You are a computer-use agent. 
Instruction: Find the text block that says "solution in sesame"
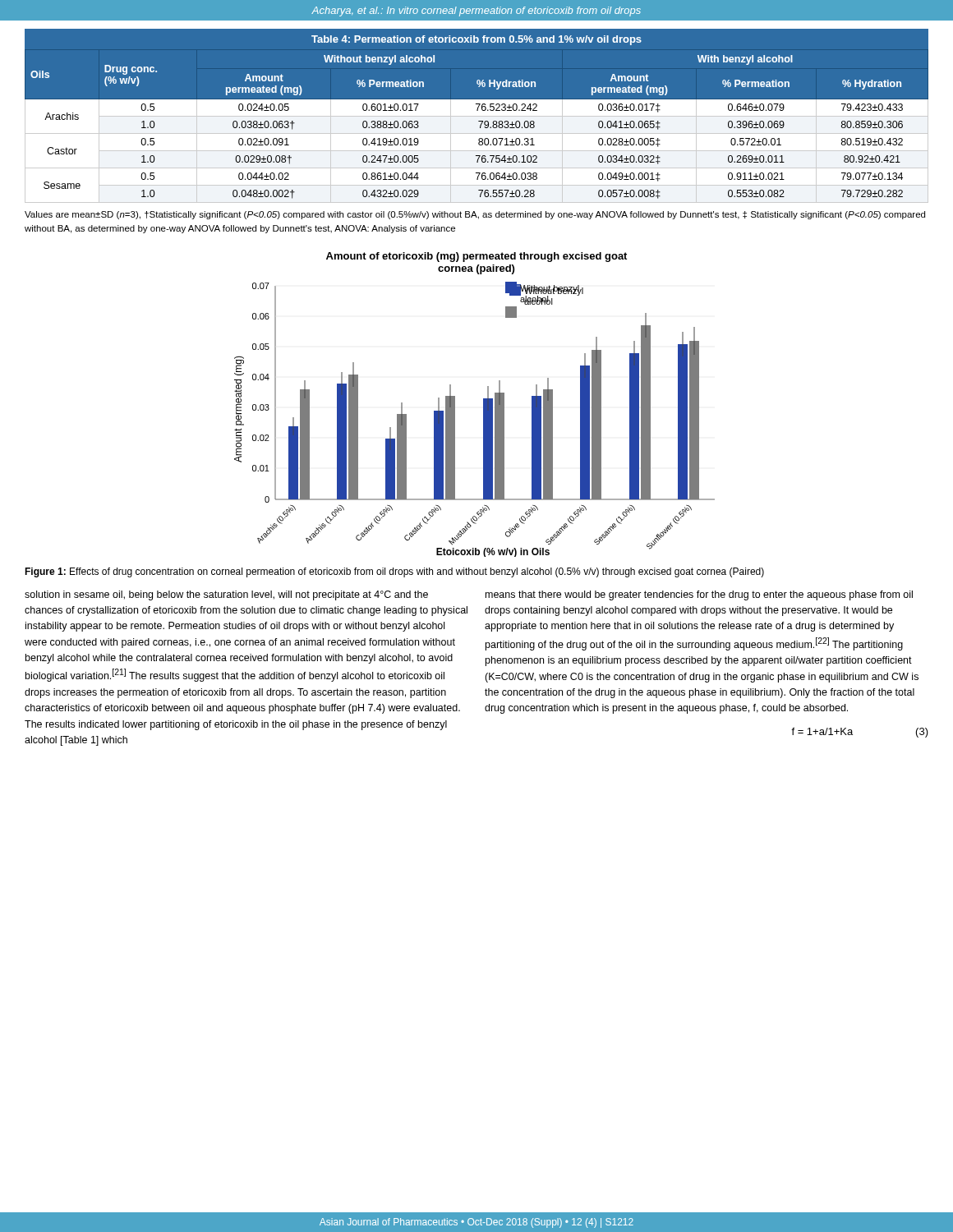(246, 667)
